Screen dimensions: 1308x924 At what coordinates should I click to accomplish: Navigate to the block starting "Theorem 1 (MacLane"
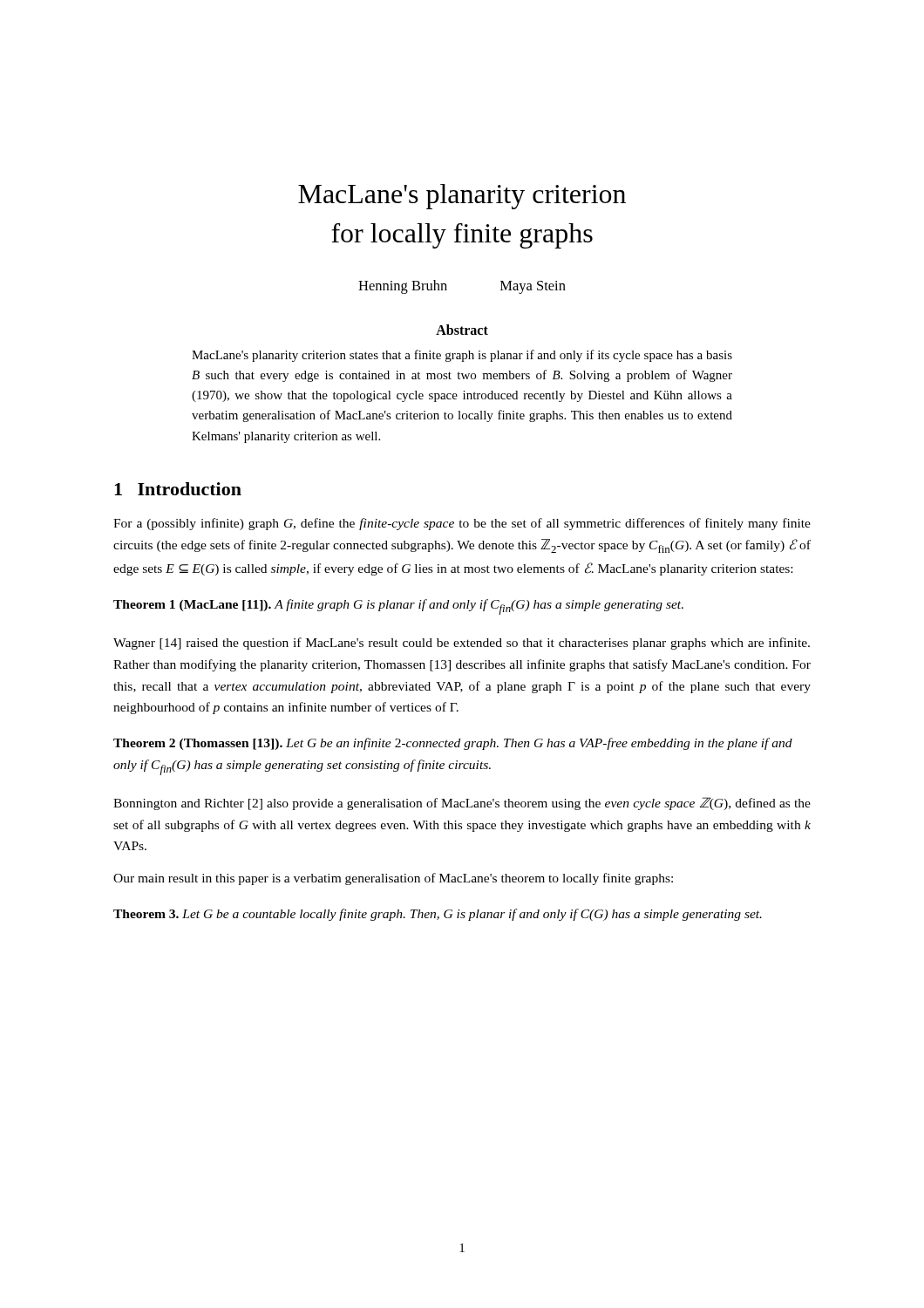coord(399,606)
